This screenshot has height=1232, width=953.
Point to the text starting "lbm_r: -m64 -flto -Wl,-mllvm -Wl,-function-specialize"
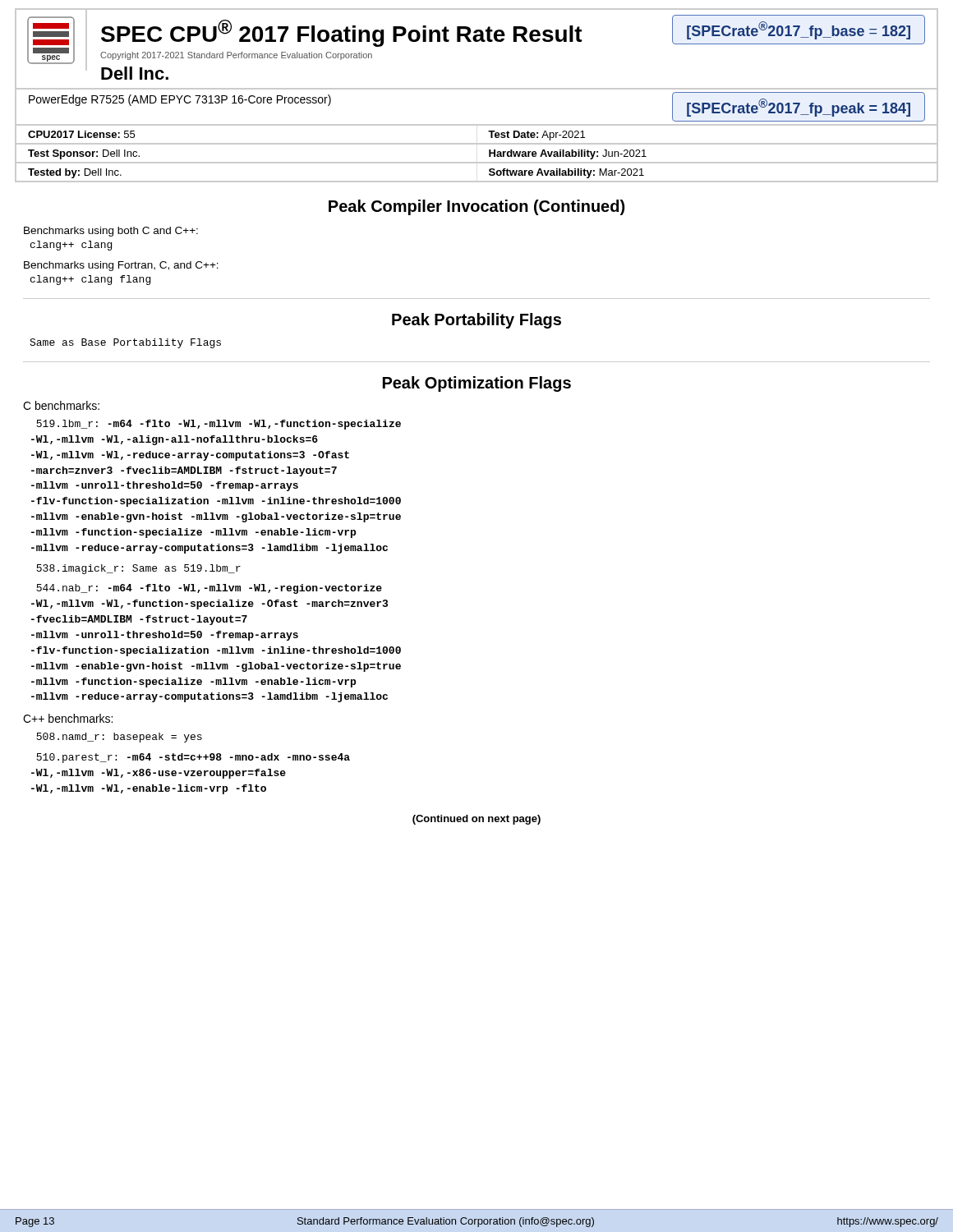[219, 425]
